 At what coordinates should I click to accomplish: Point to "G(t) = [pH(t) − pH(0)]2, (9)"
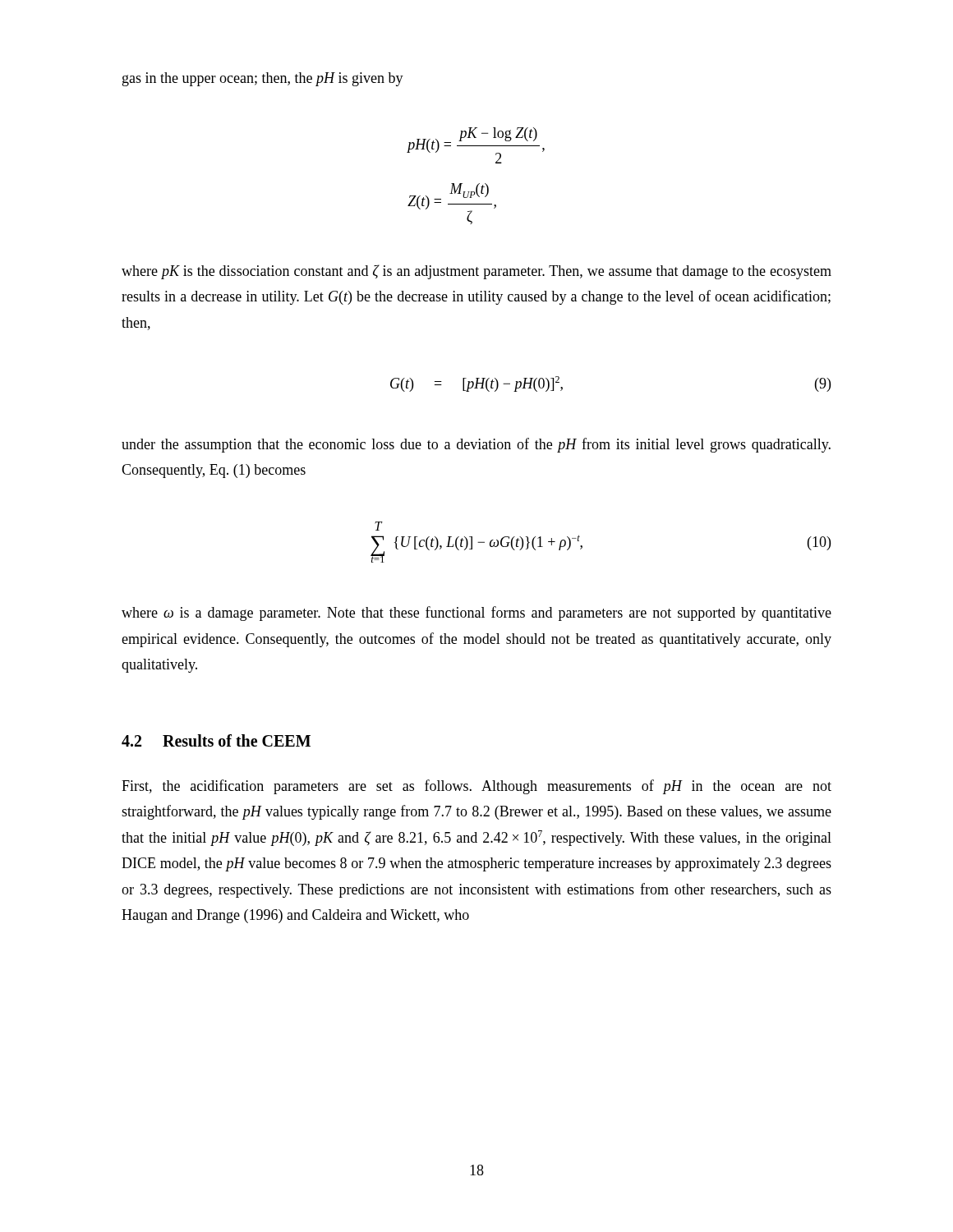pos(402,384)
